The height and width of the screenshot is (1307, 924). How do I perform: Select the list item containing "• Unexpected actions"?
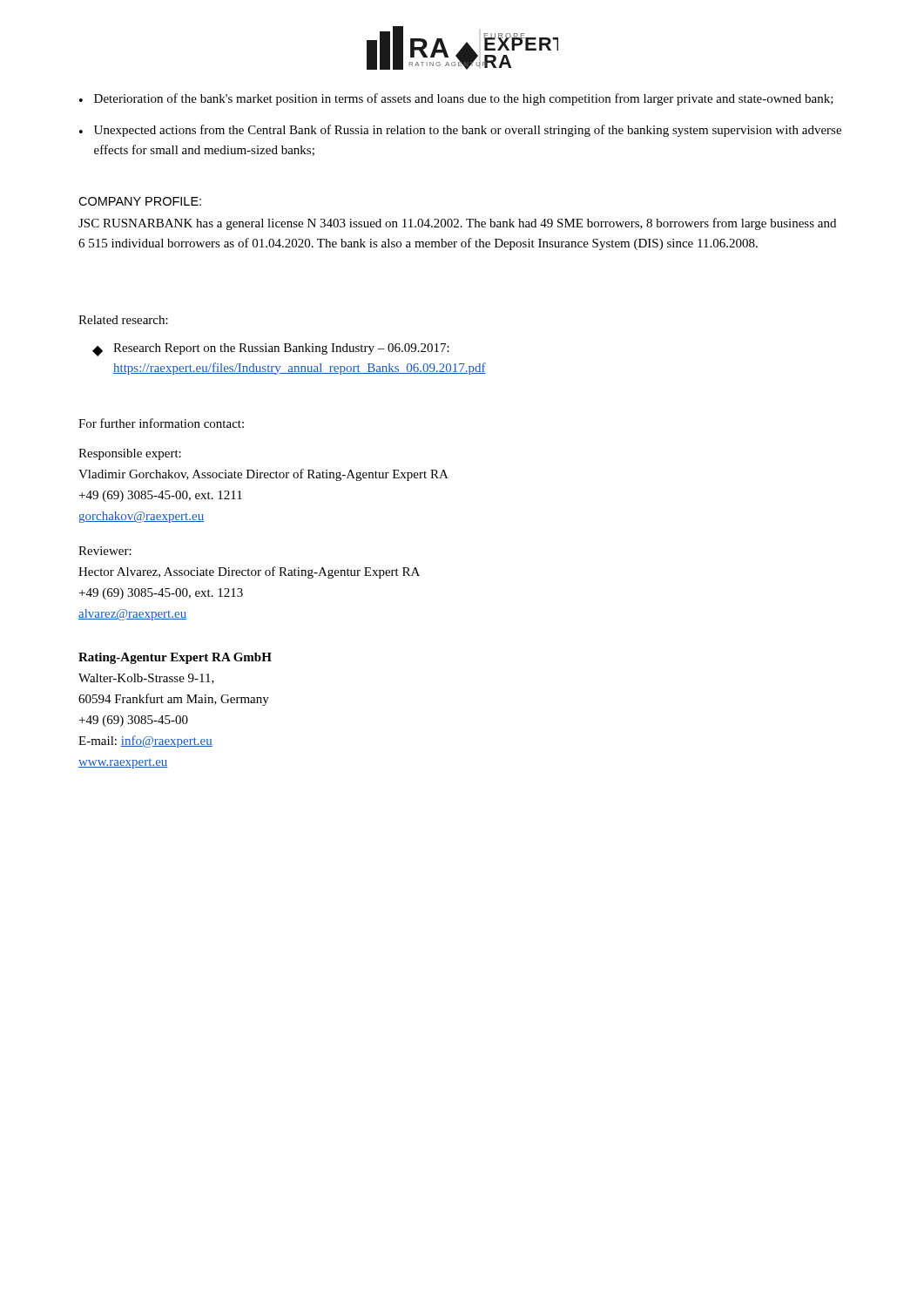[x=462, y=140]
